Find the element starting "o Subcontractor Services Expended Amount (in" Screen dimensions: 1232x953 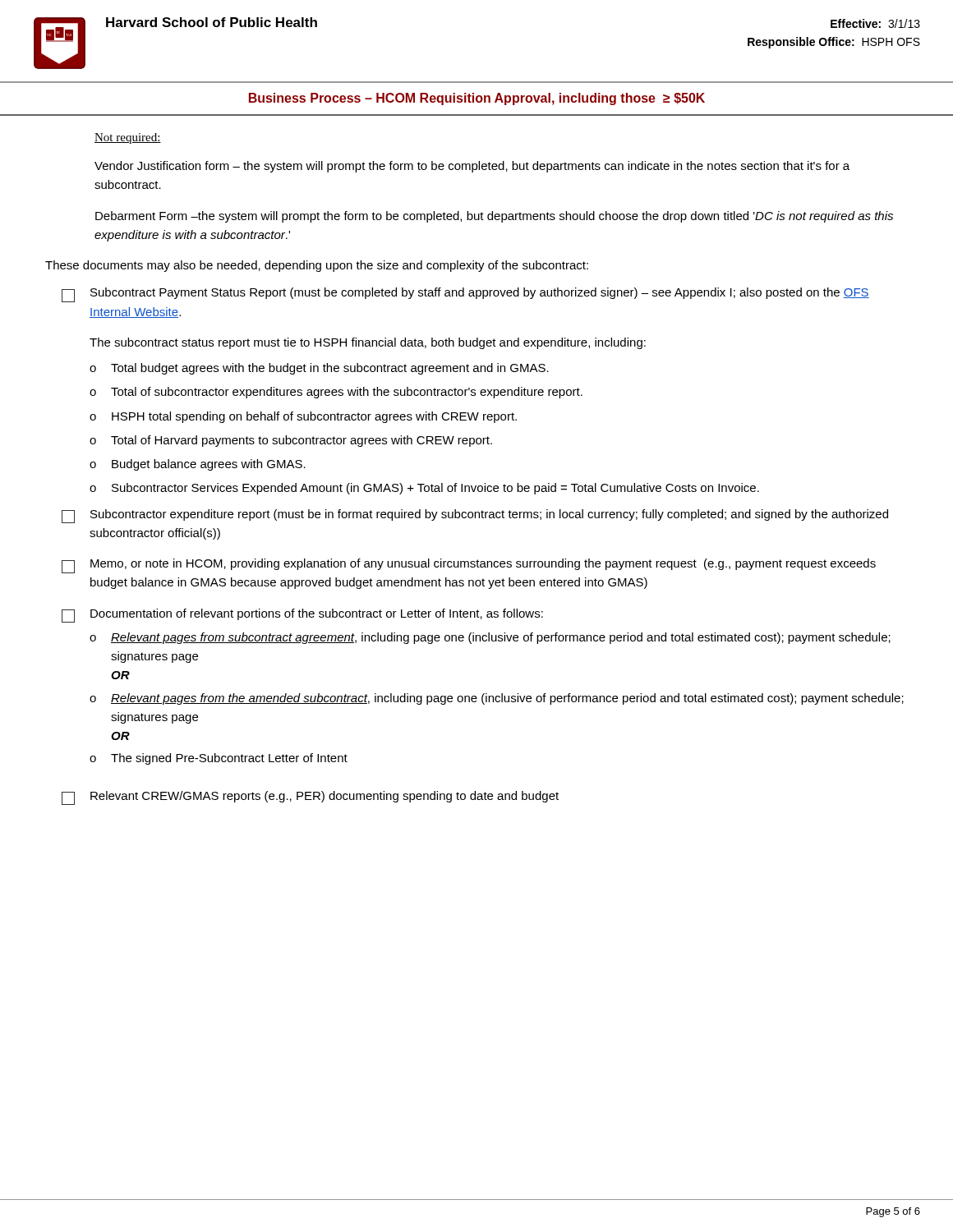click(499, 488)
